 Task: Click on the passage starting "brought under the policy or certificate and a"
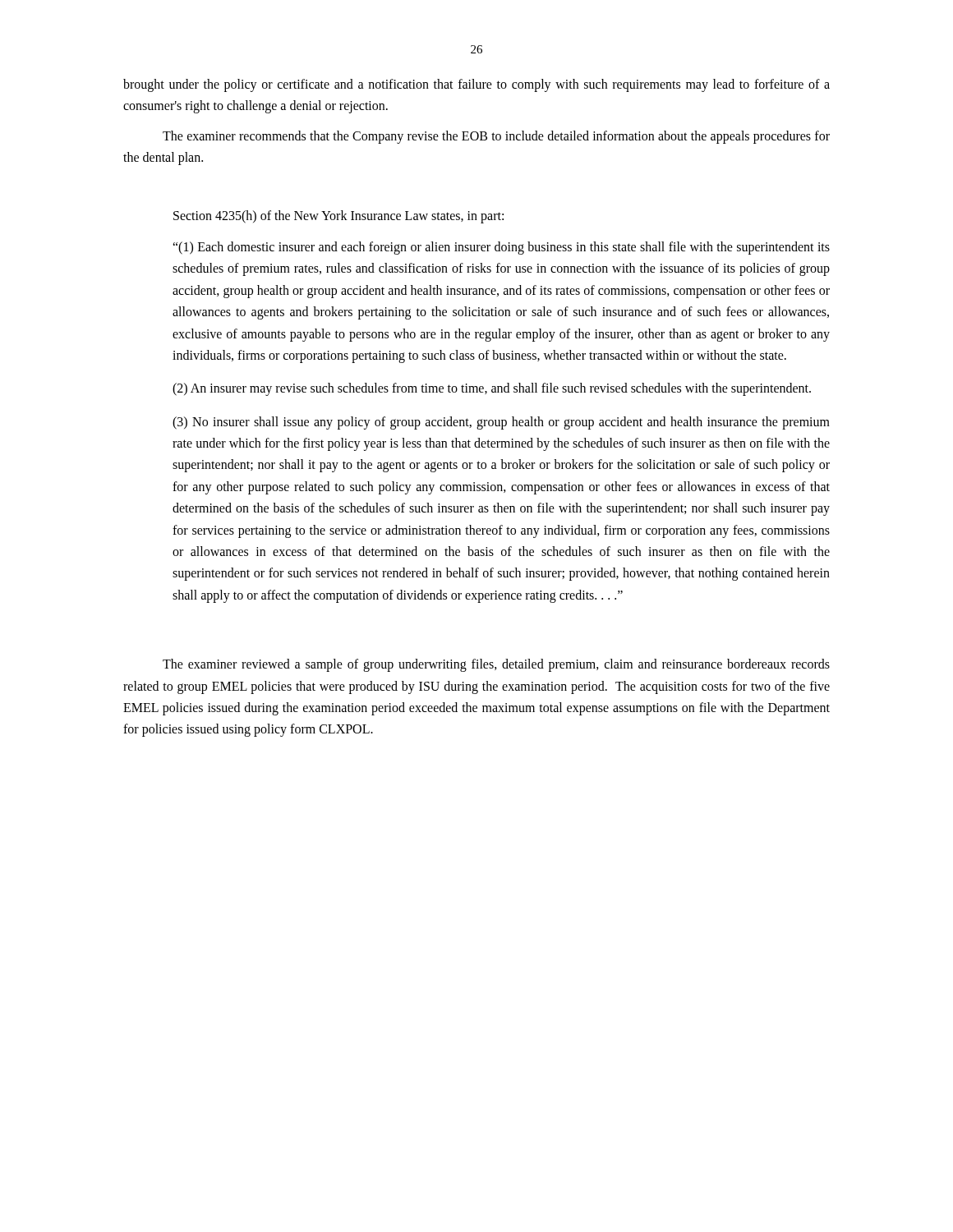point(476,95)
